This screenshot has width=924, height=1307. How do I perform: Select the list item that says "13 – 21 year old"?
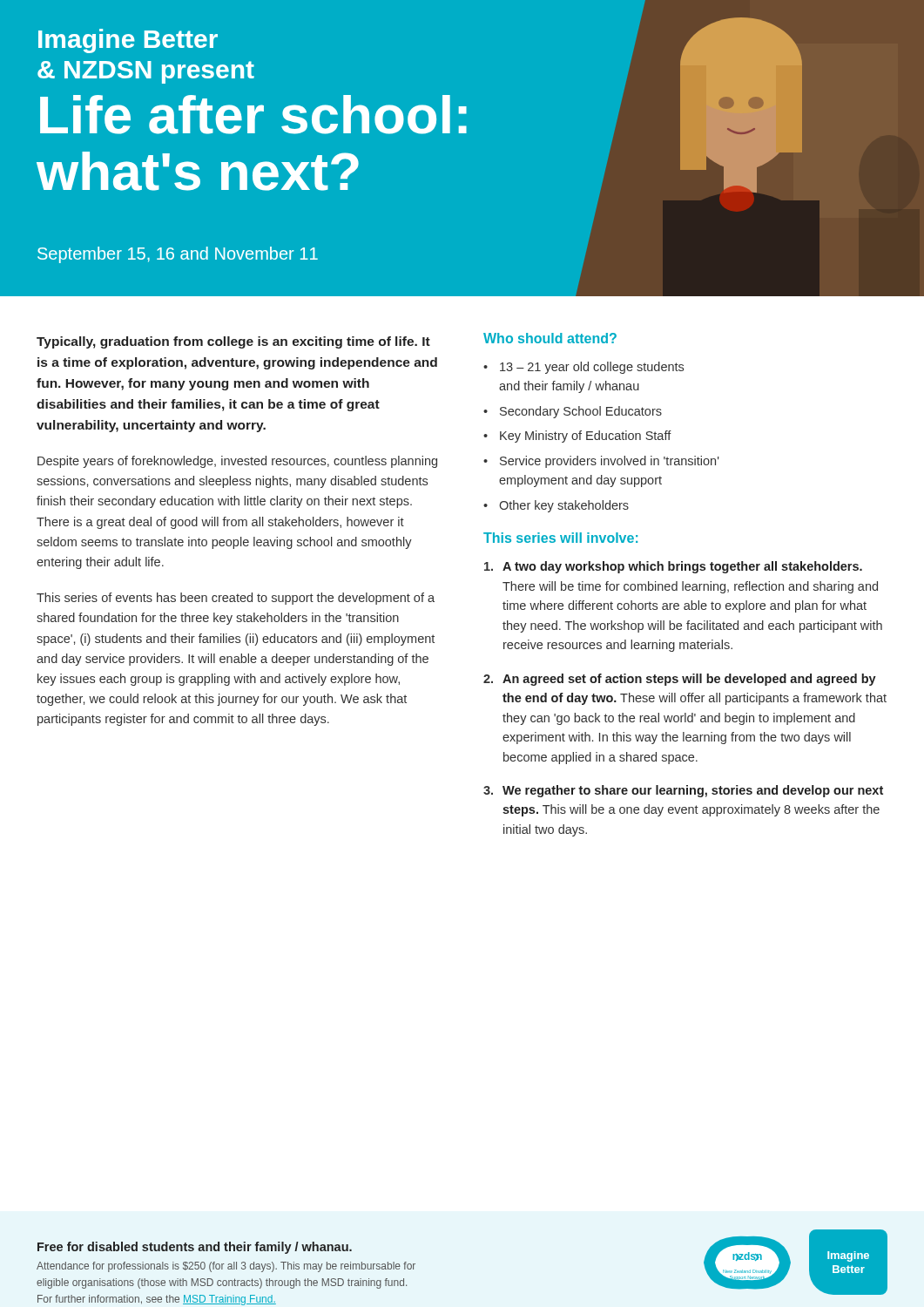(x=592, y=377)
